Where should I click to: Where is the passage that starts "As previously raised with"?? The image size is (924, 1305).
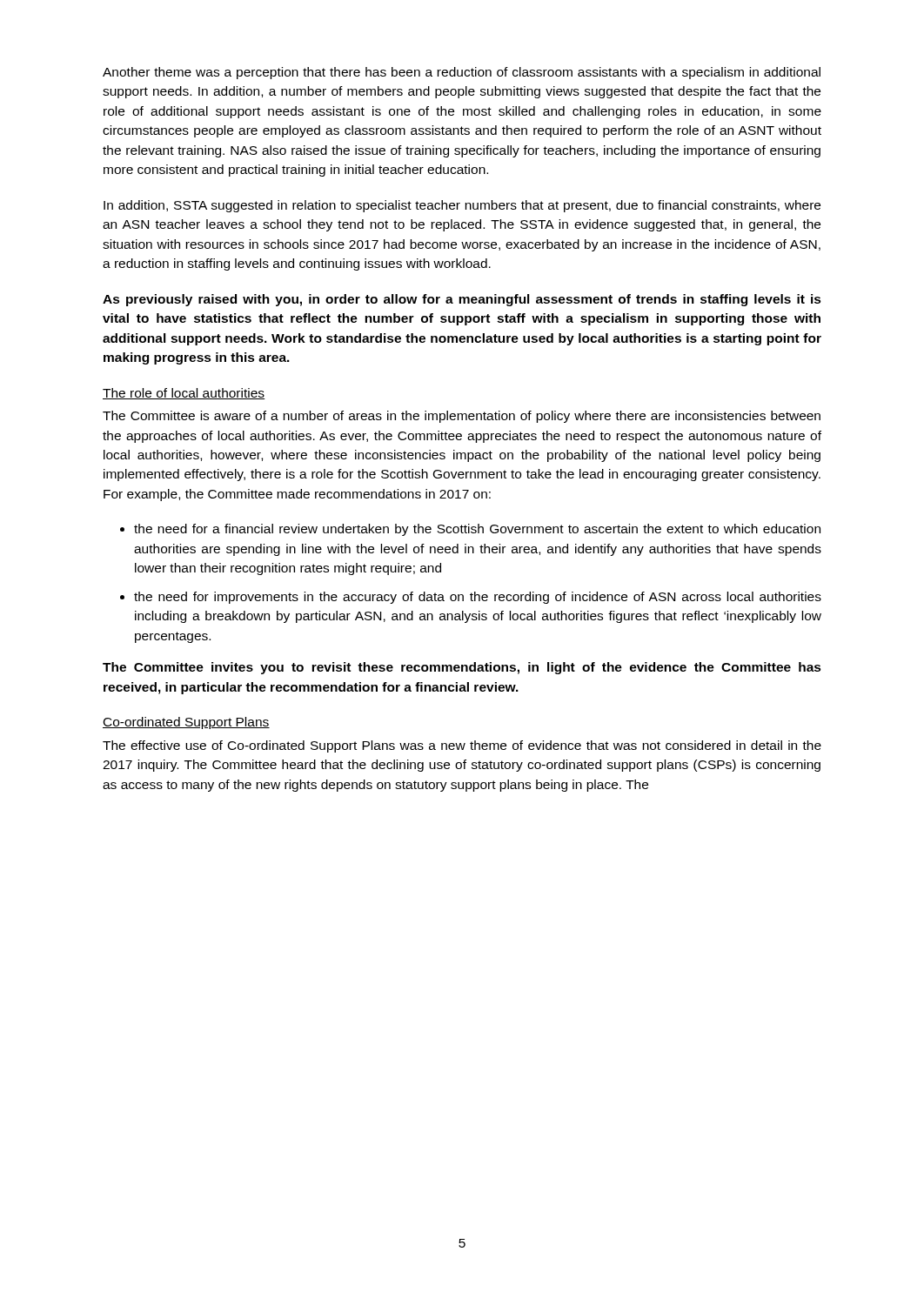(462, 328)
